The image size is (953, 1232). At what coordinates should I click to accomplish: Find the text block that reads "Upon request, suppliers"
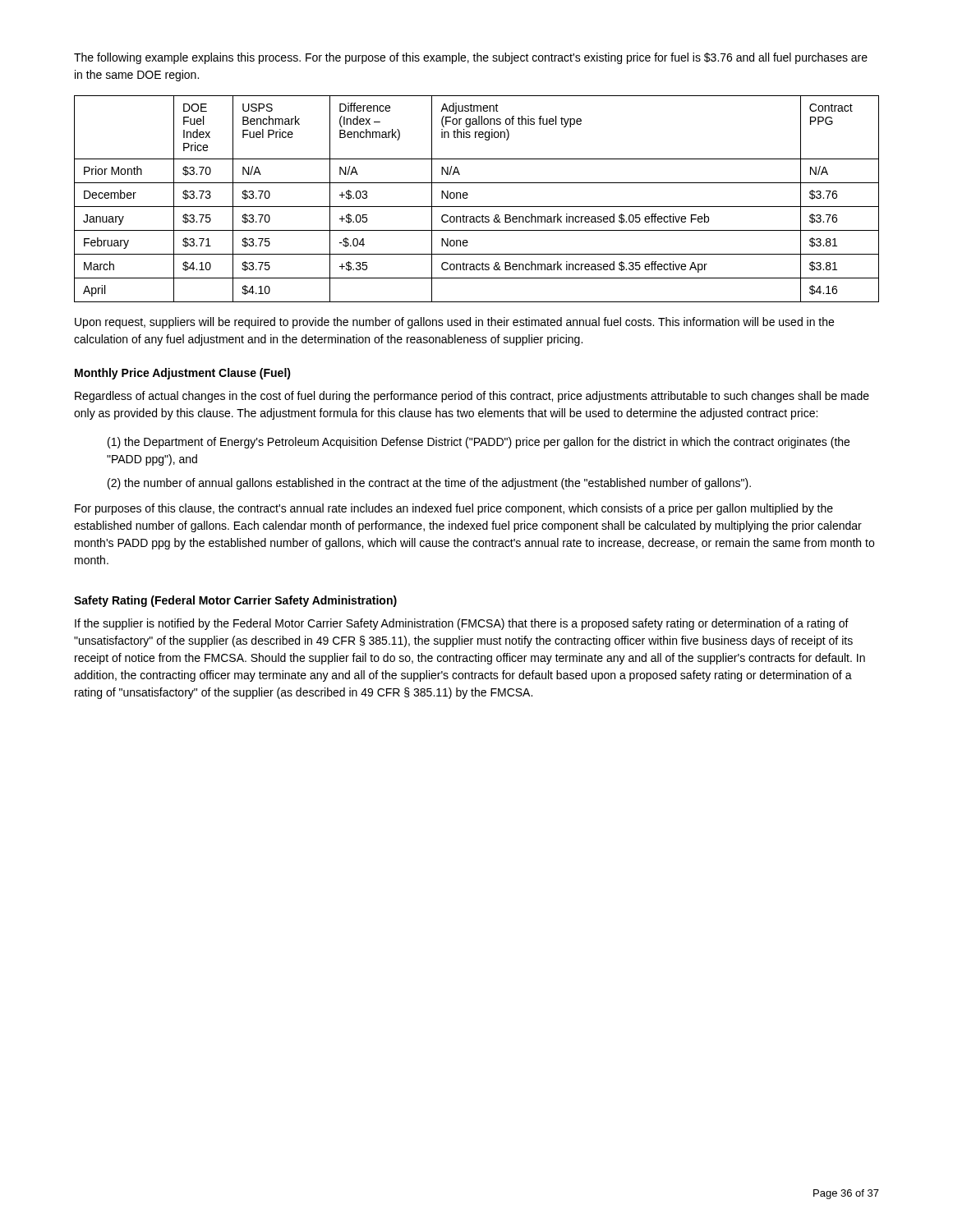tap(454, 331)
